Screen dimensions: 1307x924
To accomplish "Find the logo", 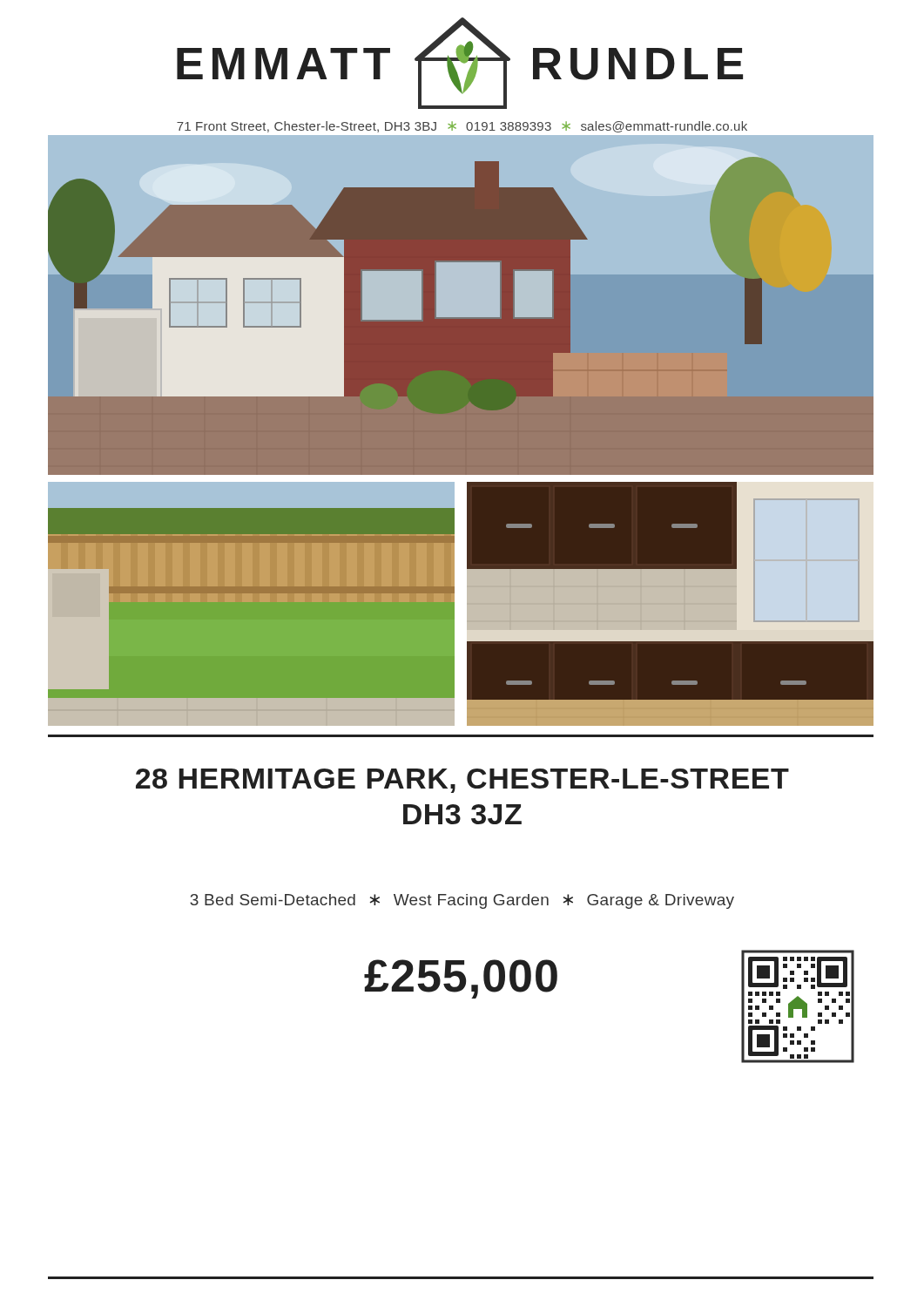I will 462,64.
